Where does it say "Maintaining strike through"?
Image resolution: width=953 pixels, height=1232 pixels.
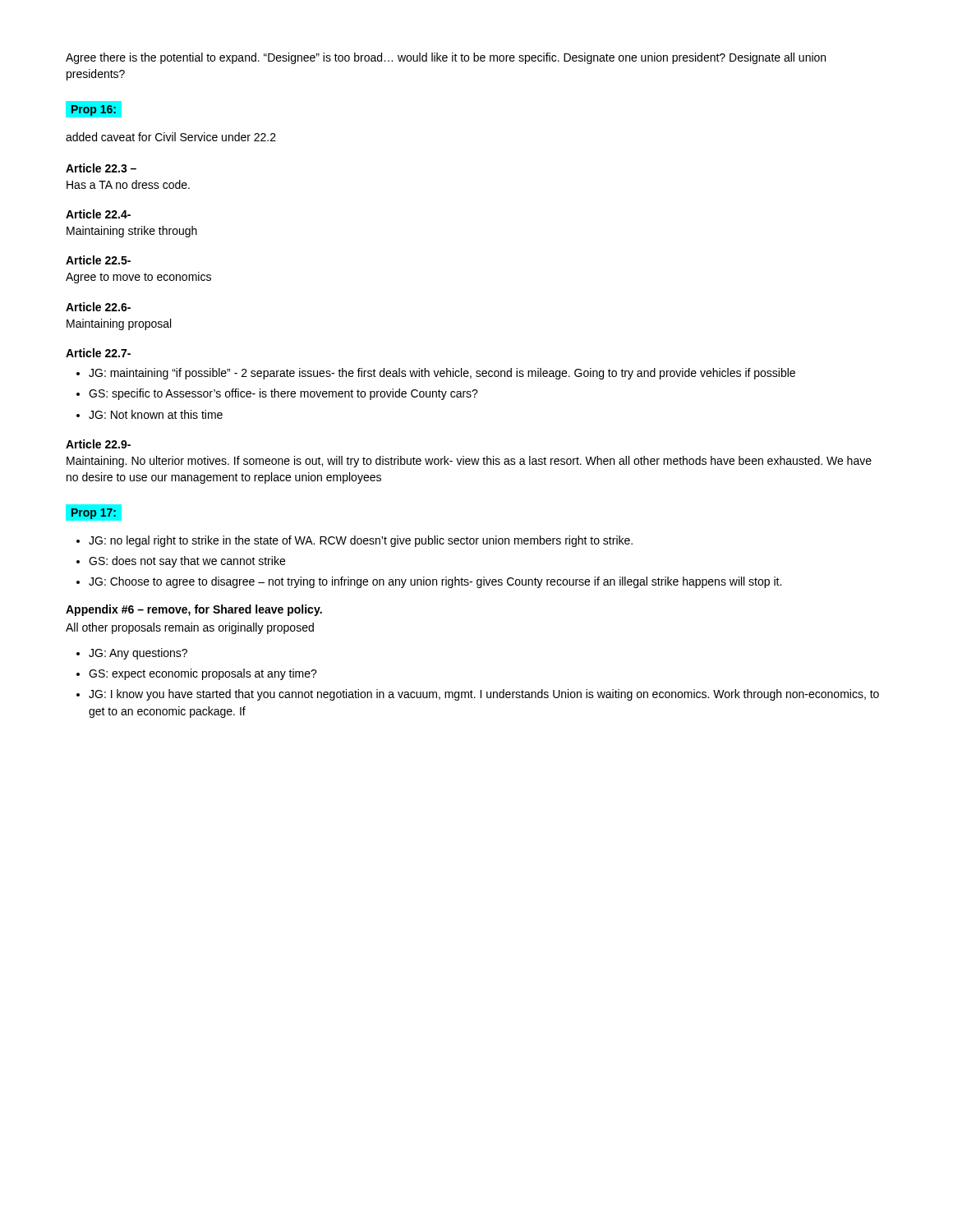coord(132,231)
